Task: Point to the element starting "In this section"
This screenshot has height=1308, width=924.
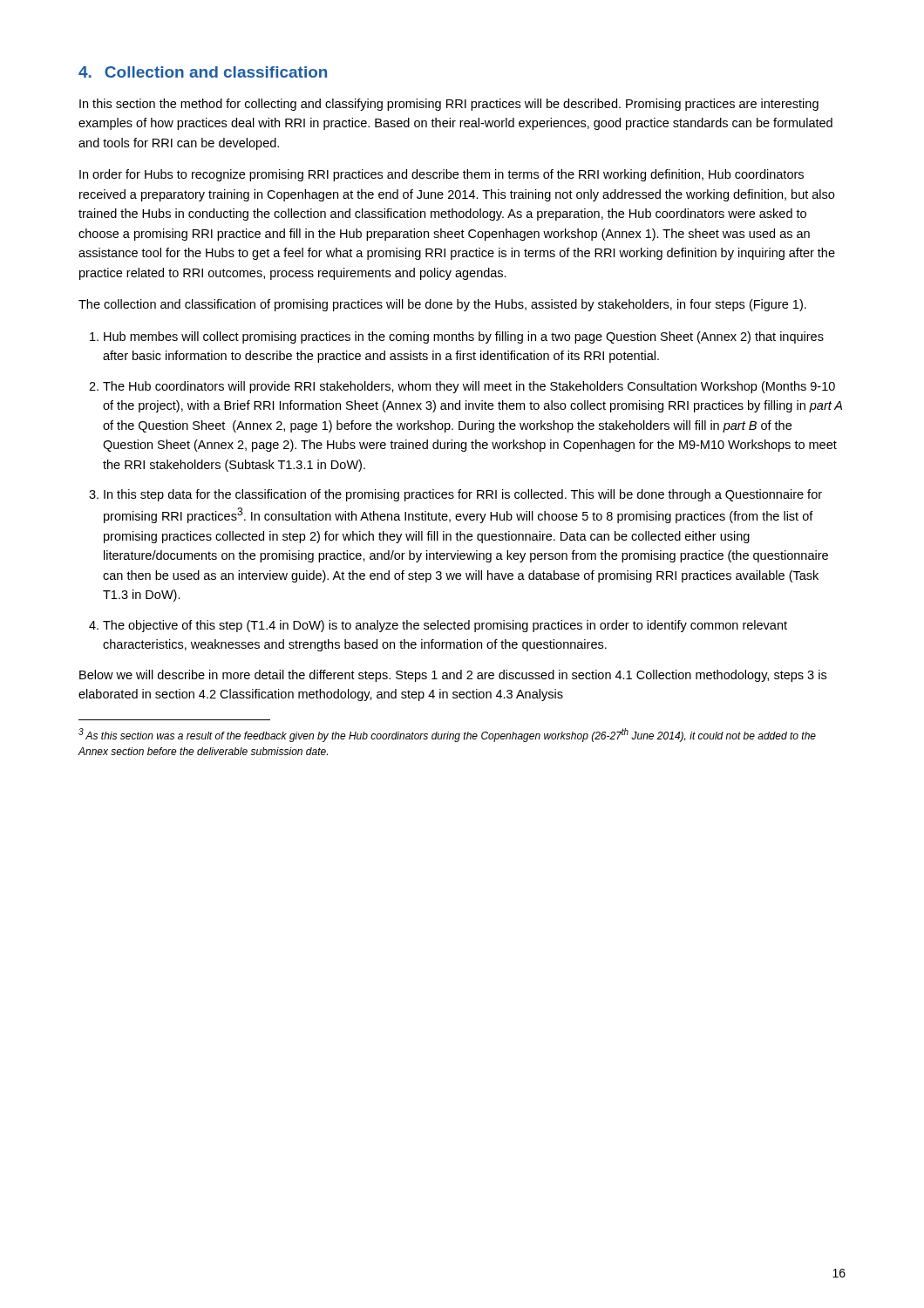Action: click(462, 124)
